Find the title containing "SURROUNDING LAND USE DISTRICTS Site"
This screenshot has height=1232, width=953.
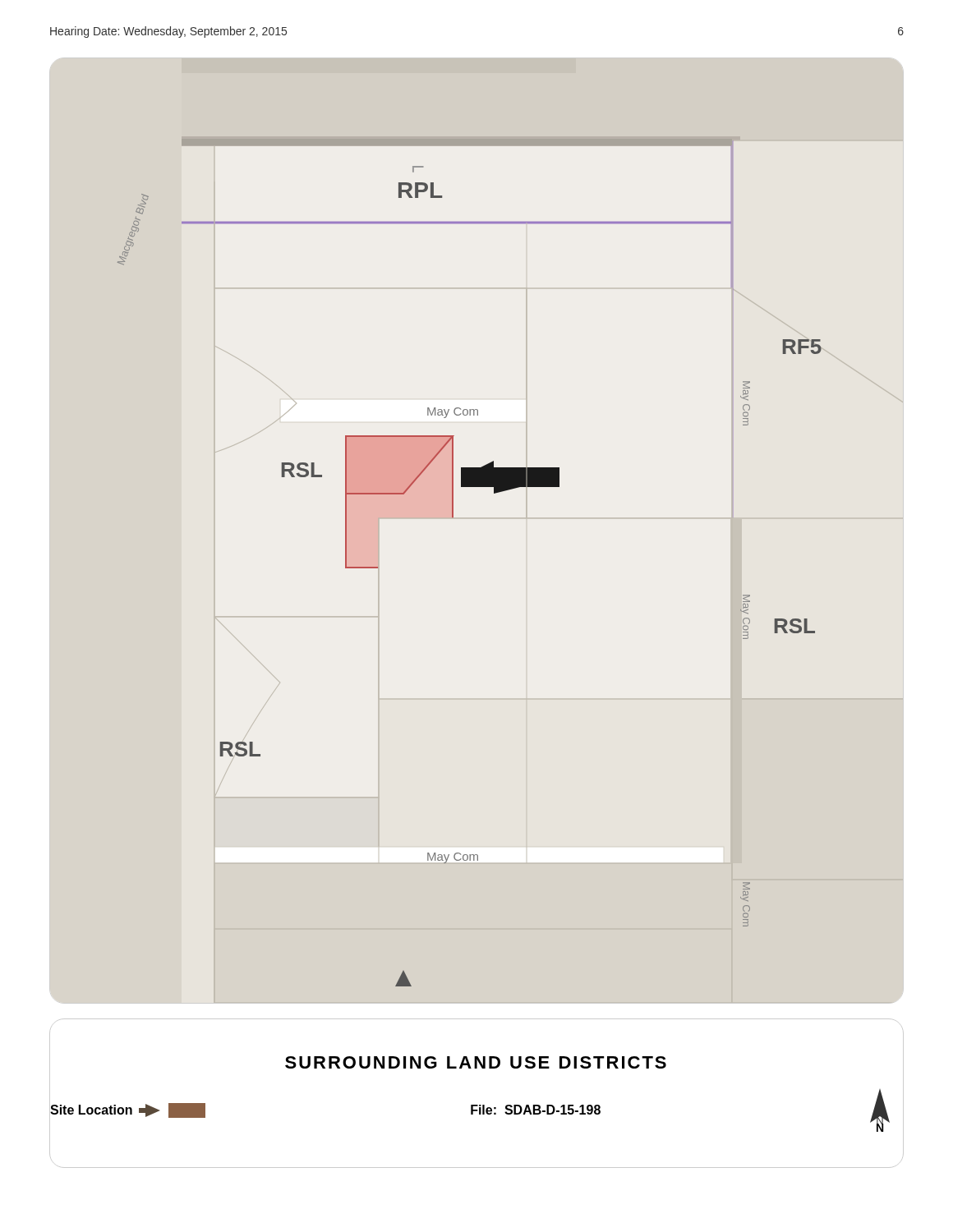pos(476,1093)
